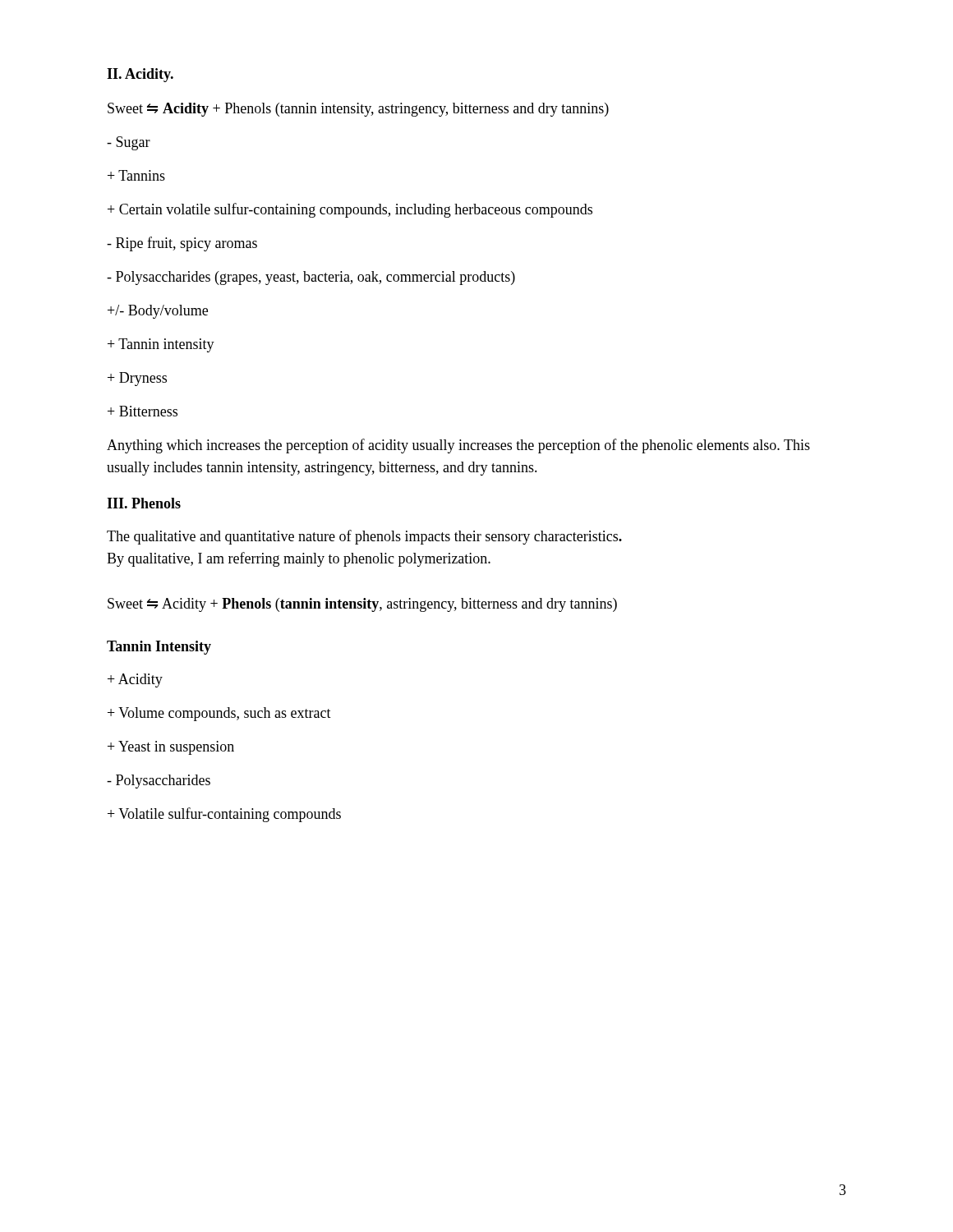Click on the region starting "+ Certain volatile"
Image resolution: width=953 pixels, height=1232 pixels.
(x=350, y=209)
